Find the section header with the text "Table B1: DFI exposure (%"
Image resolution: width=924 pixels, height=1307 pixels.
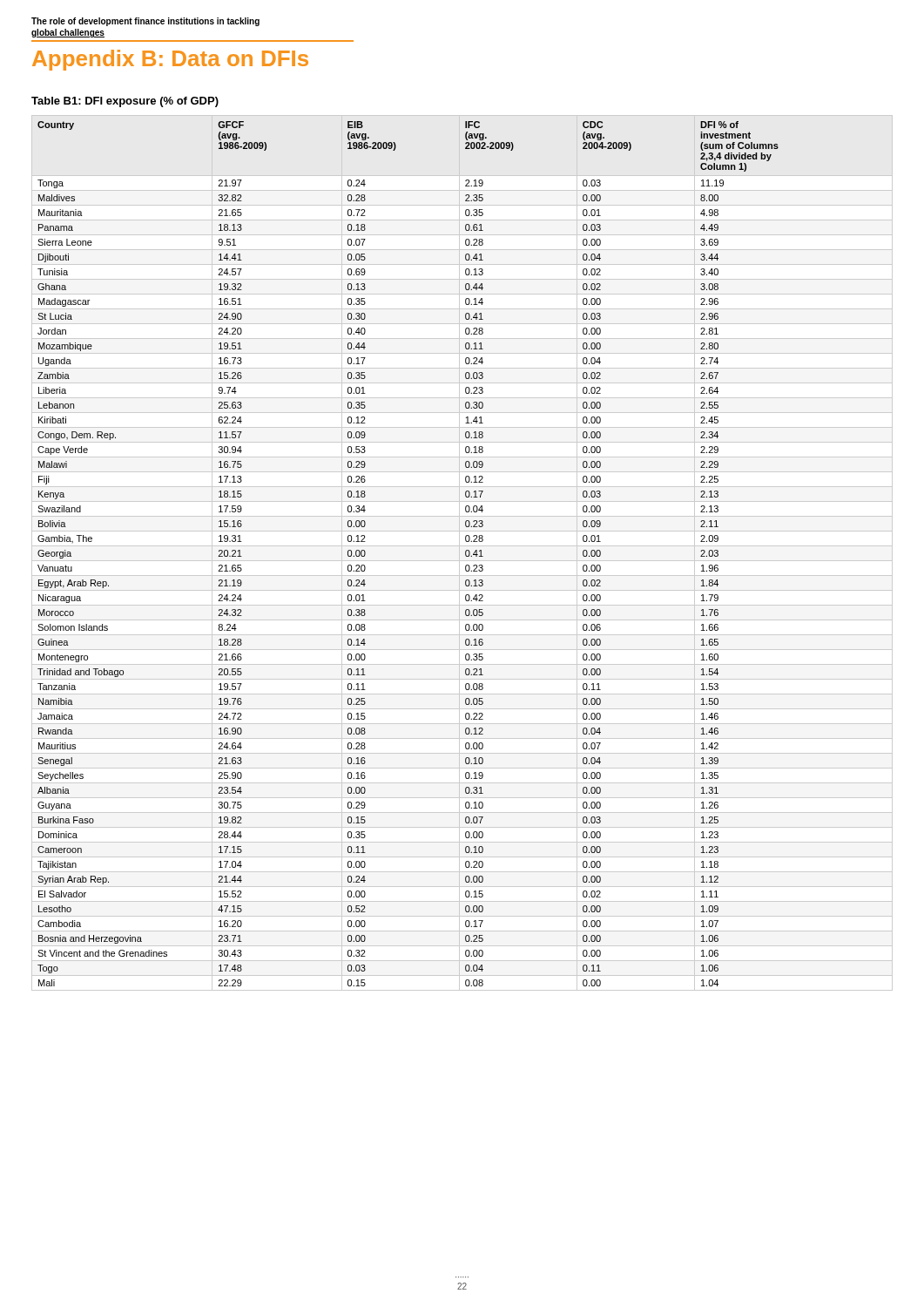point(125,101)
